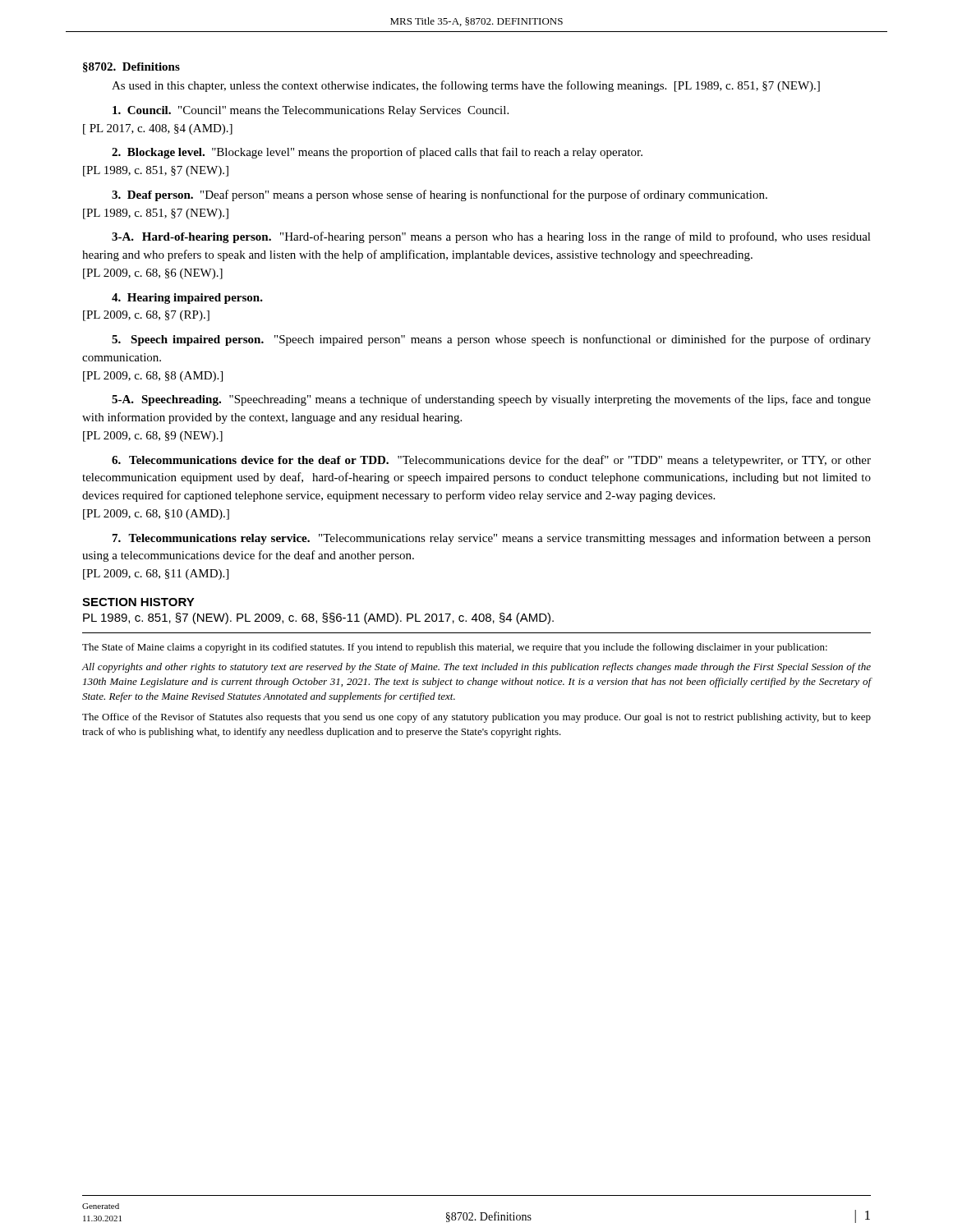Point to the passage starting "7. Telecommunications relay service. "Telecommunications relay service""

[492, 539]
